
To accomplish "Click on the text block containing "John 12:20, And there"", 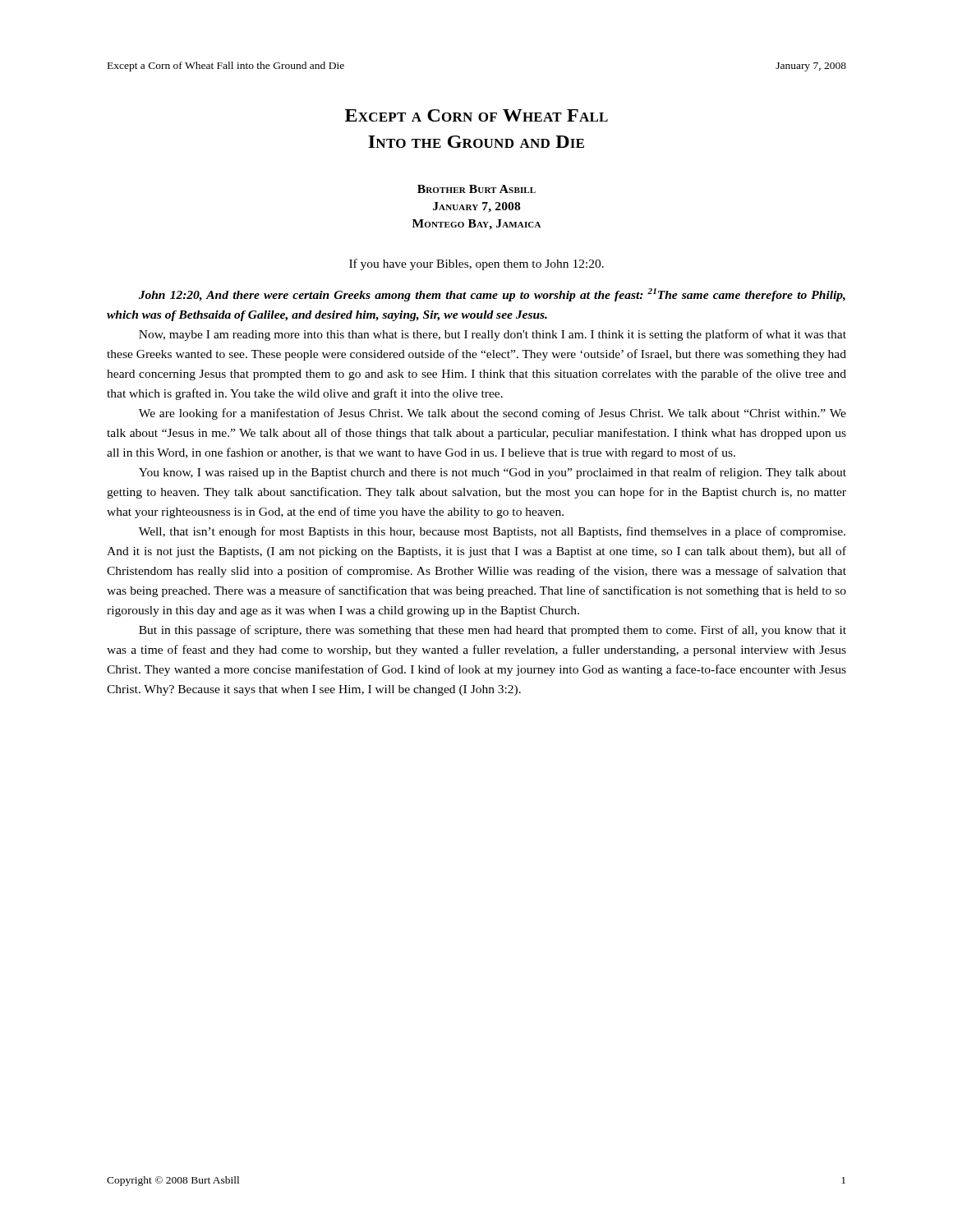I will point(476,305).
